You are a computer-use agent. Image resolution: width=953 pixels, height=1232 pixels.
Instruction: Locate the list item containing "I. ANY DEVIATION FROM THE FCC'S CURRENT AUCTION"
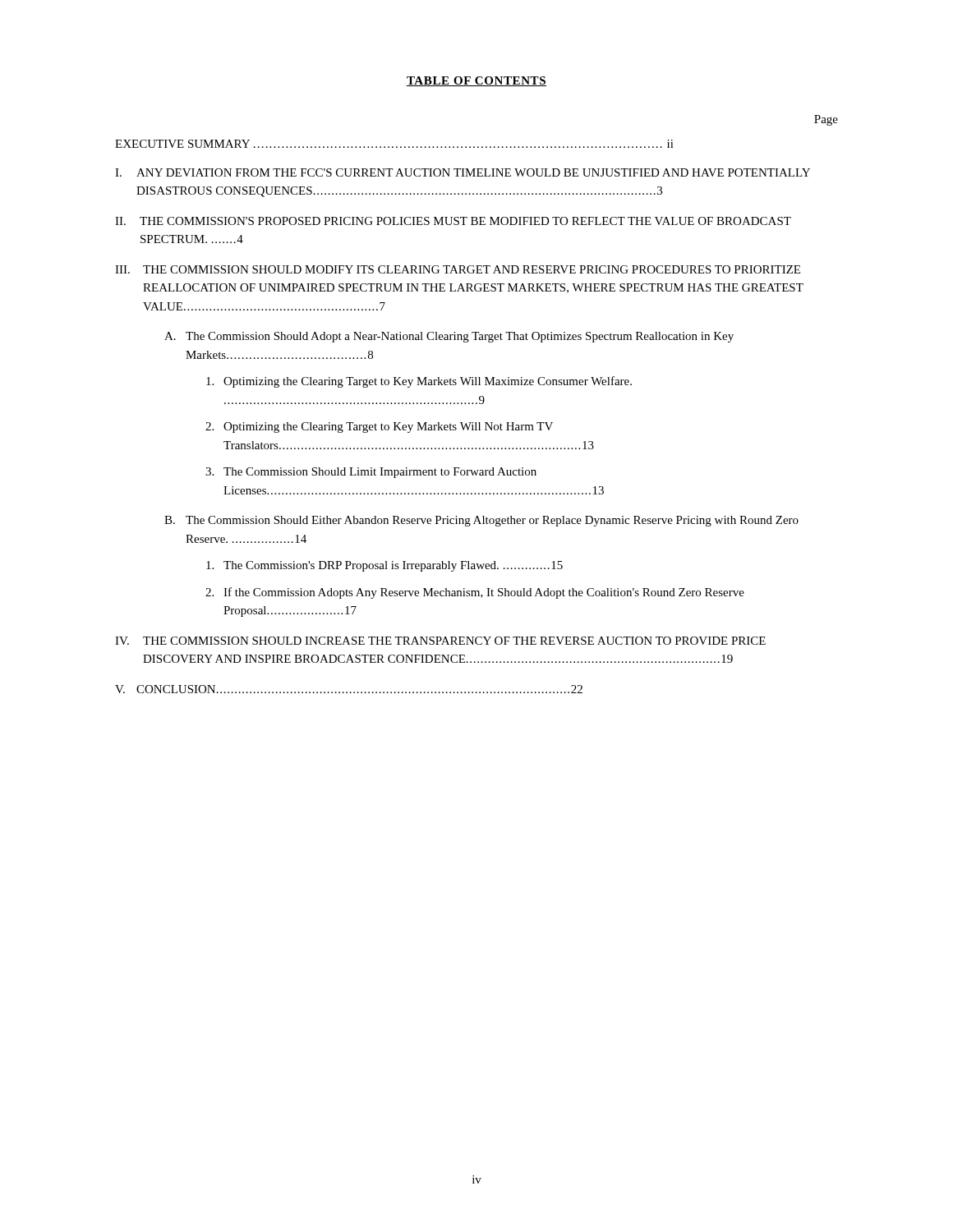click(476, 181)
